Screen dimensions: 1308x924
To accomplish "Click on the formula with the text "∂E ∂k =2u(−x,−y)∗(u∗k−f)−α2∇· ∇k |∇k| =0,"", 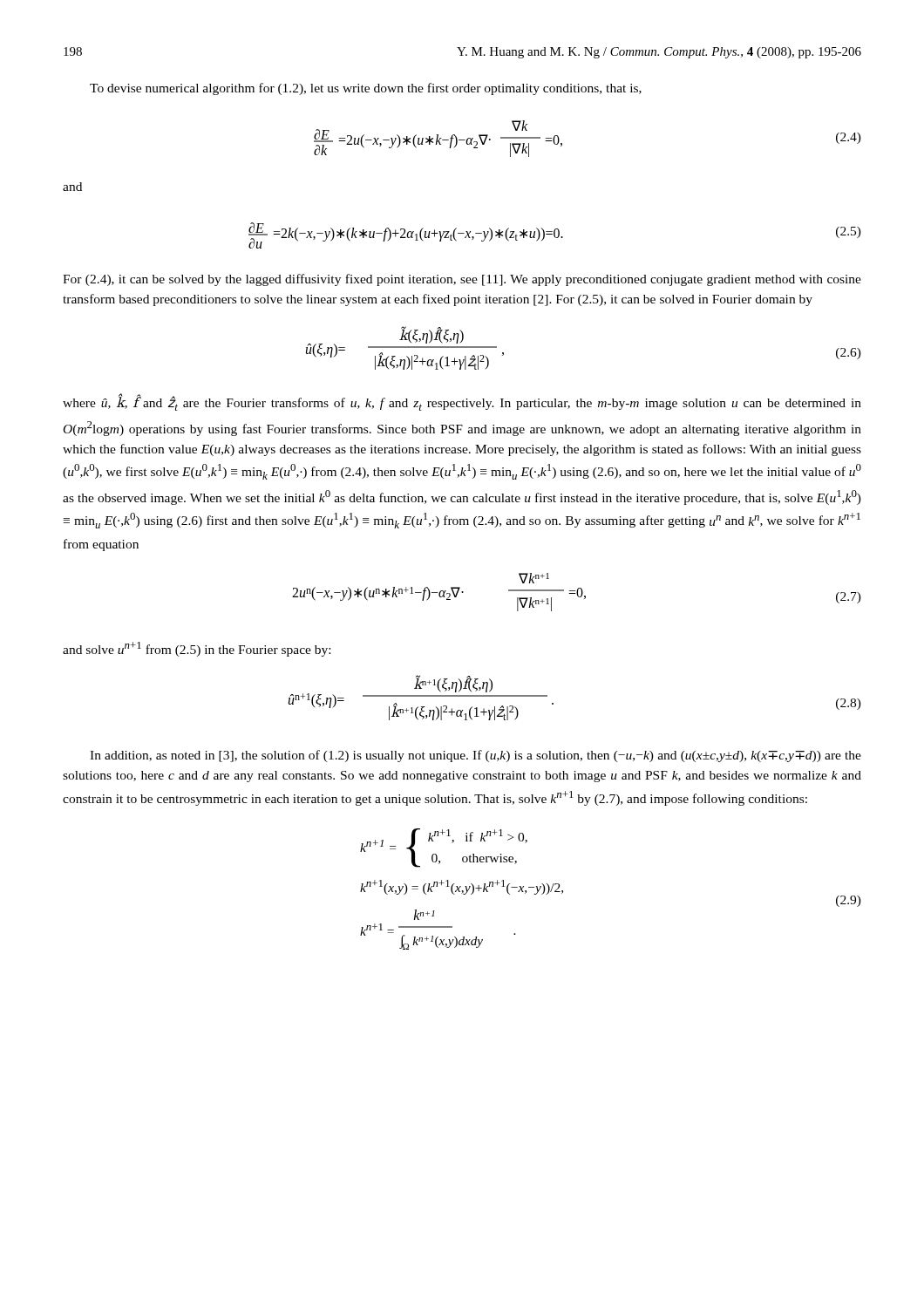I will tap(520, 138).
